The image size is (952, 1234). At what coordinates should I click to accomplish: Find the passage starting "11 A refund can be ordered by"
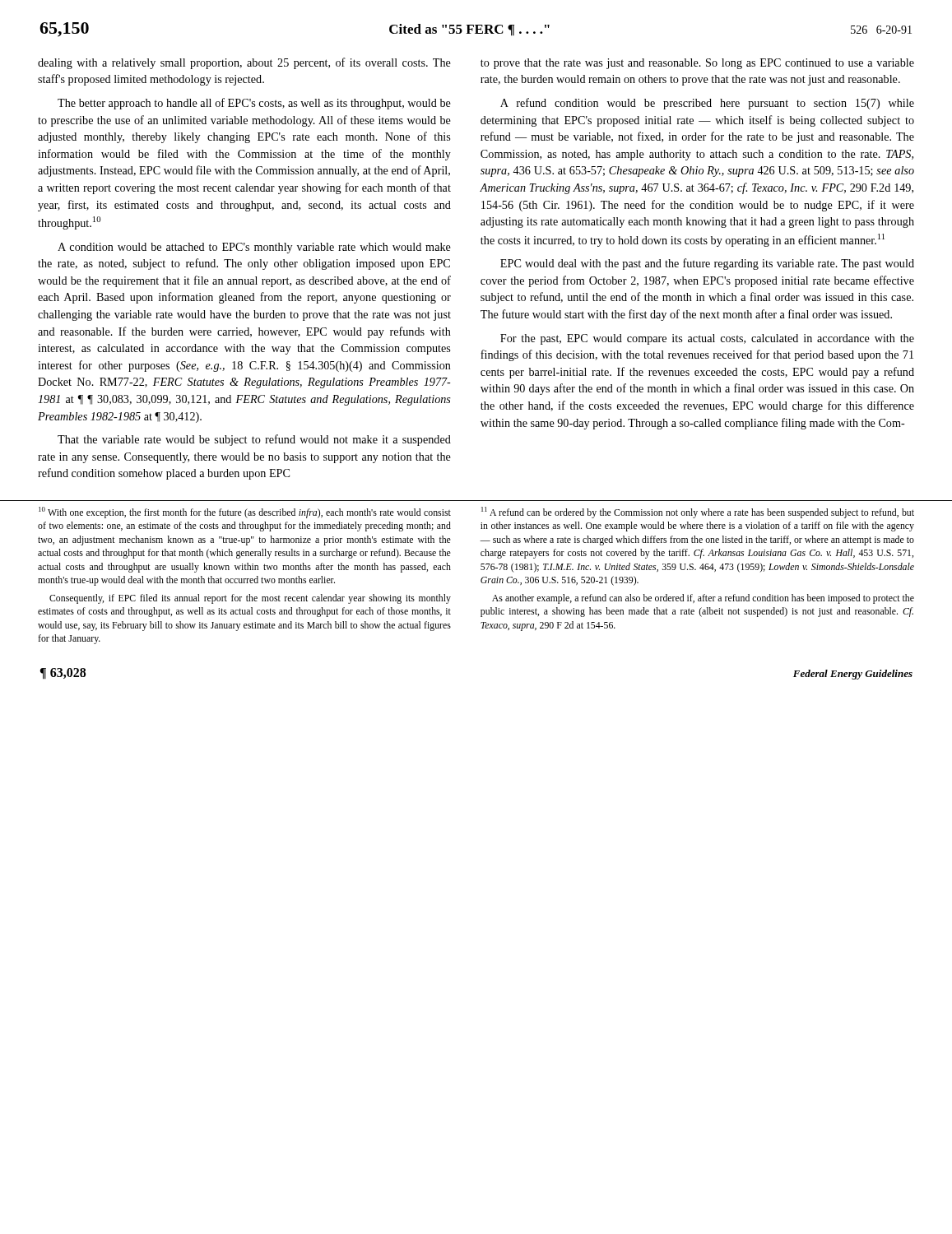(x=697, y=568)
